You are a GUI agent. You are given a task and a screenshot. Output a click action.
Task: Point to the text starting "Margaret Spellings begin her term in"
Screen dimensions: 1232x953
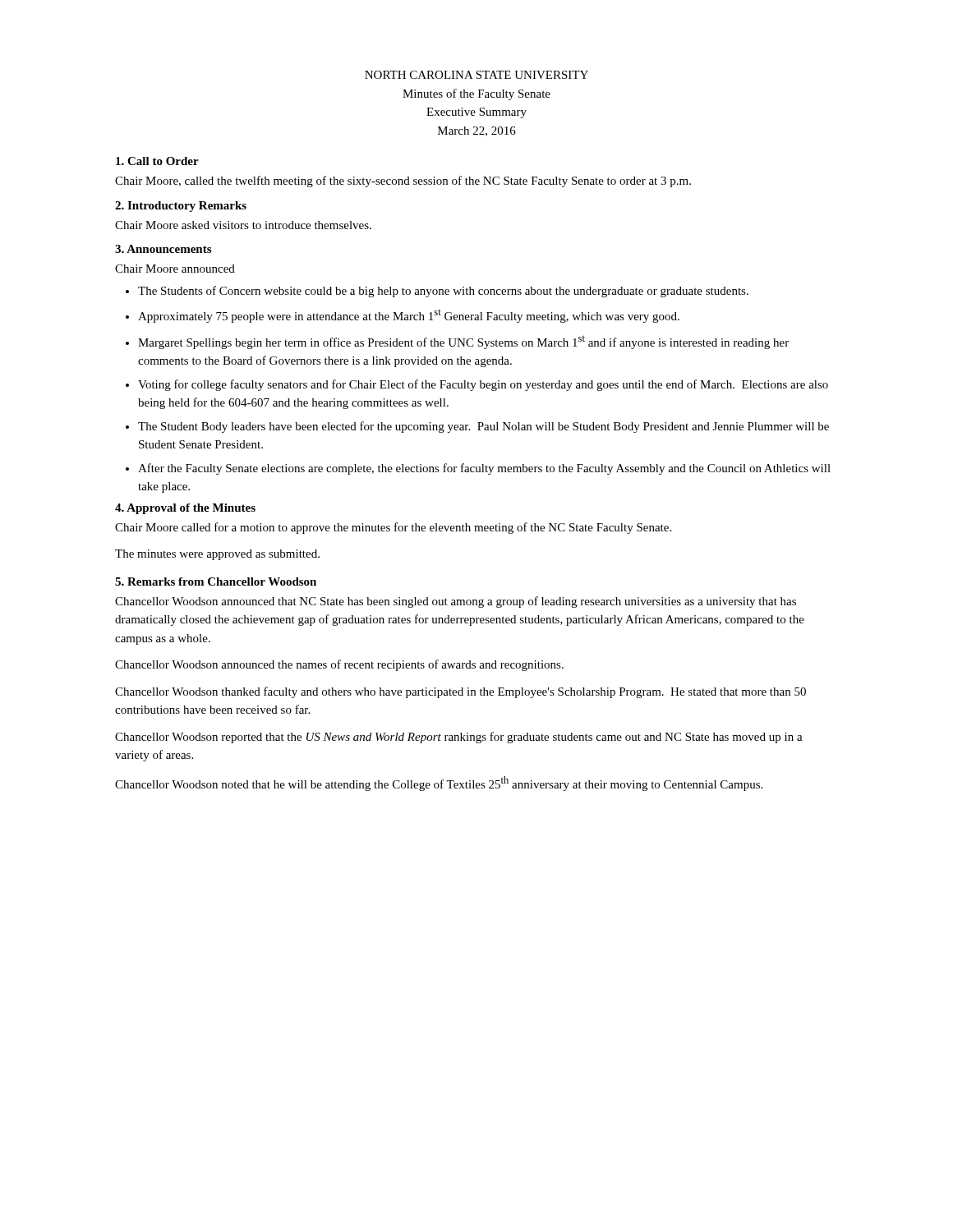pos(463,350)
